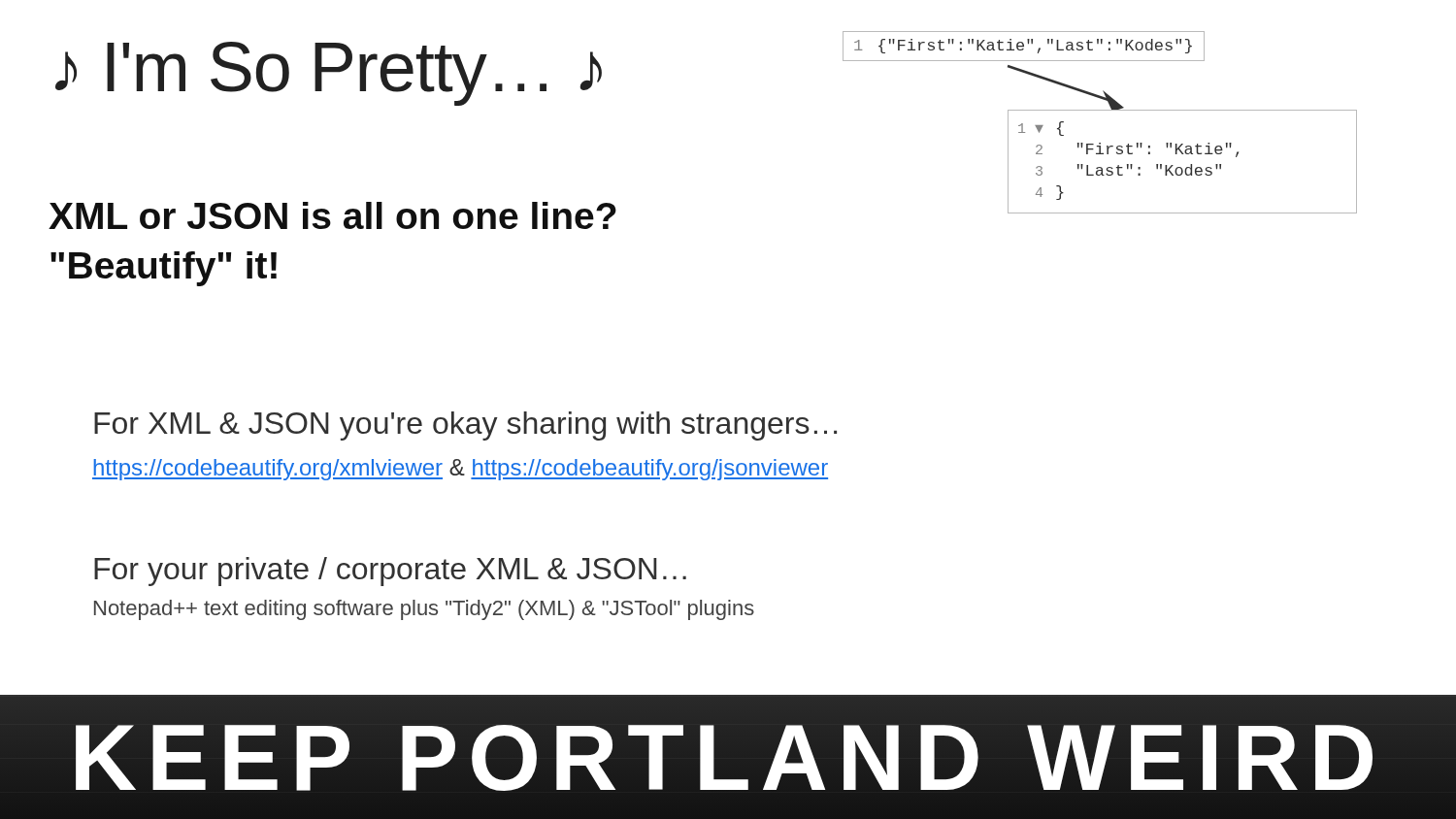
Task: Point to the text block starting "For XML & JSON you're"
Action: (x=602, y=424)
